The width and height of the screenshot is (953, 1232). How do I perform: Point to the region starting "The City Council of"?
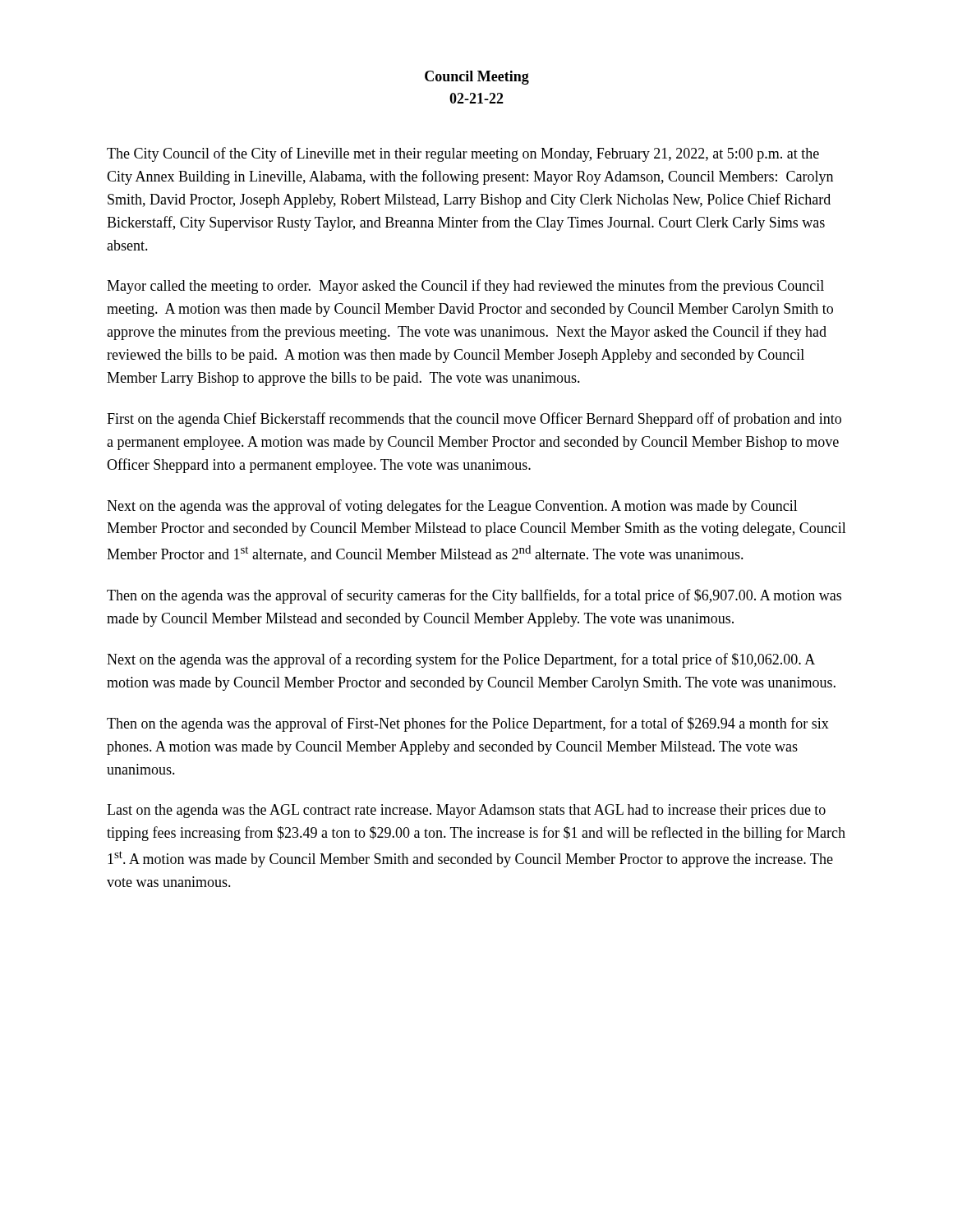click(470, 199)
